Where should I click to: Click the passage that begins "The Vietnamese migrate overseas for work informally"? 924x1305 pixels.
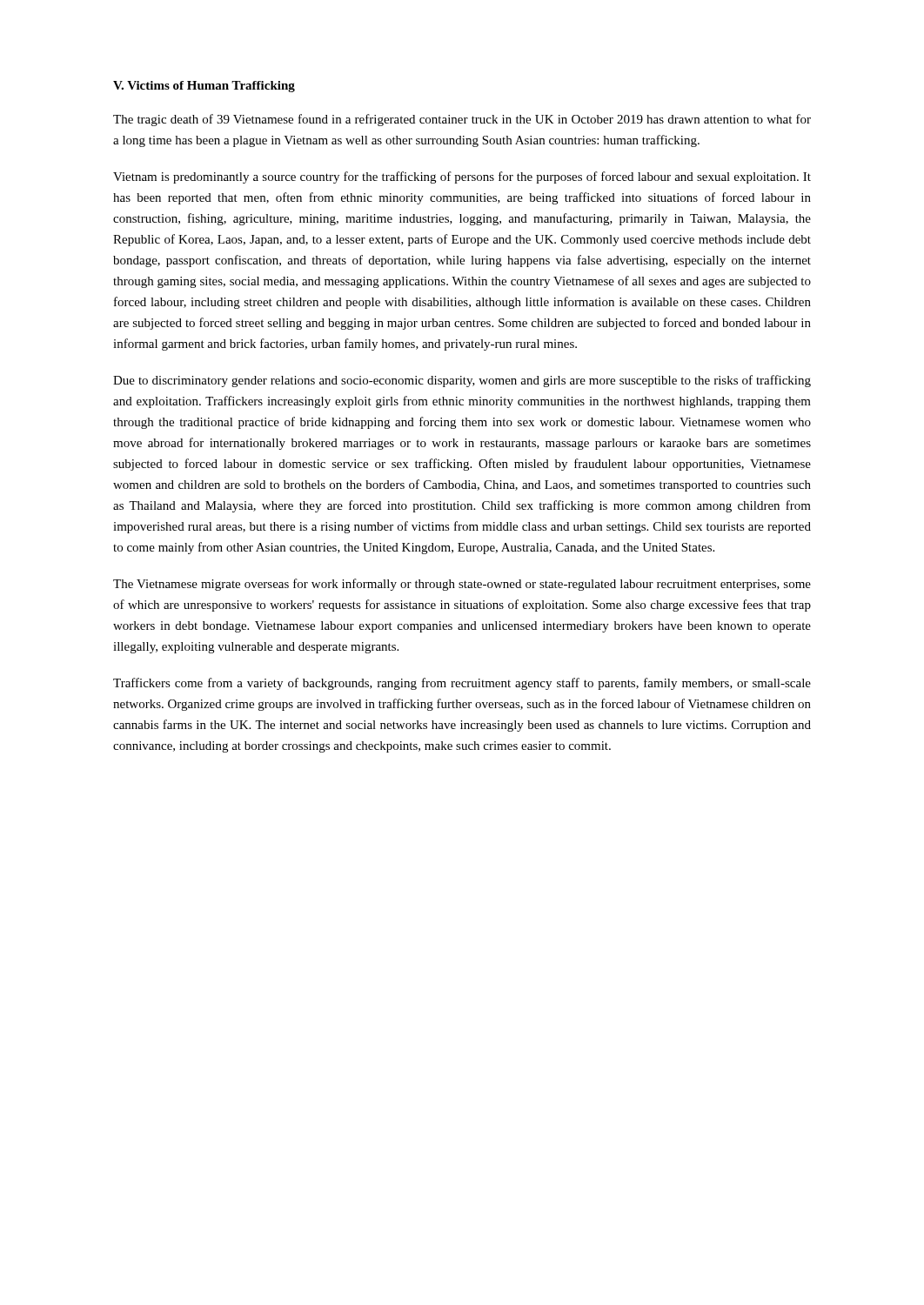click(x=462, y=615)
